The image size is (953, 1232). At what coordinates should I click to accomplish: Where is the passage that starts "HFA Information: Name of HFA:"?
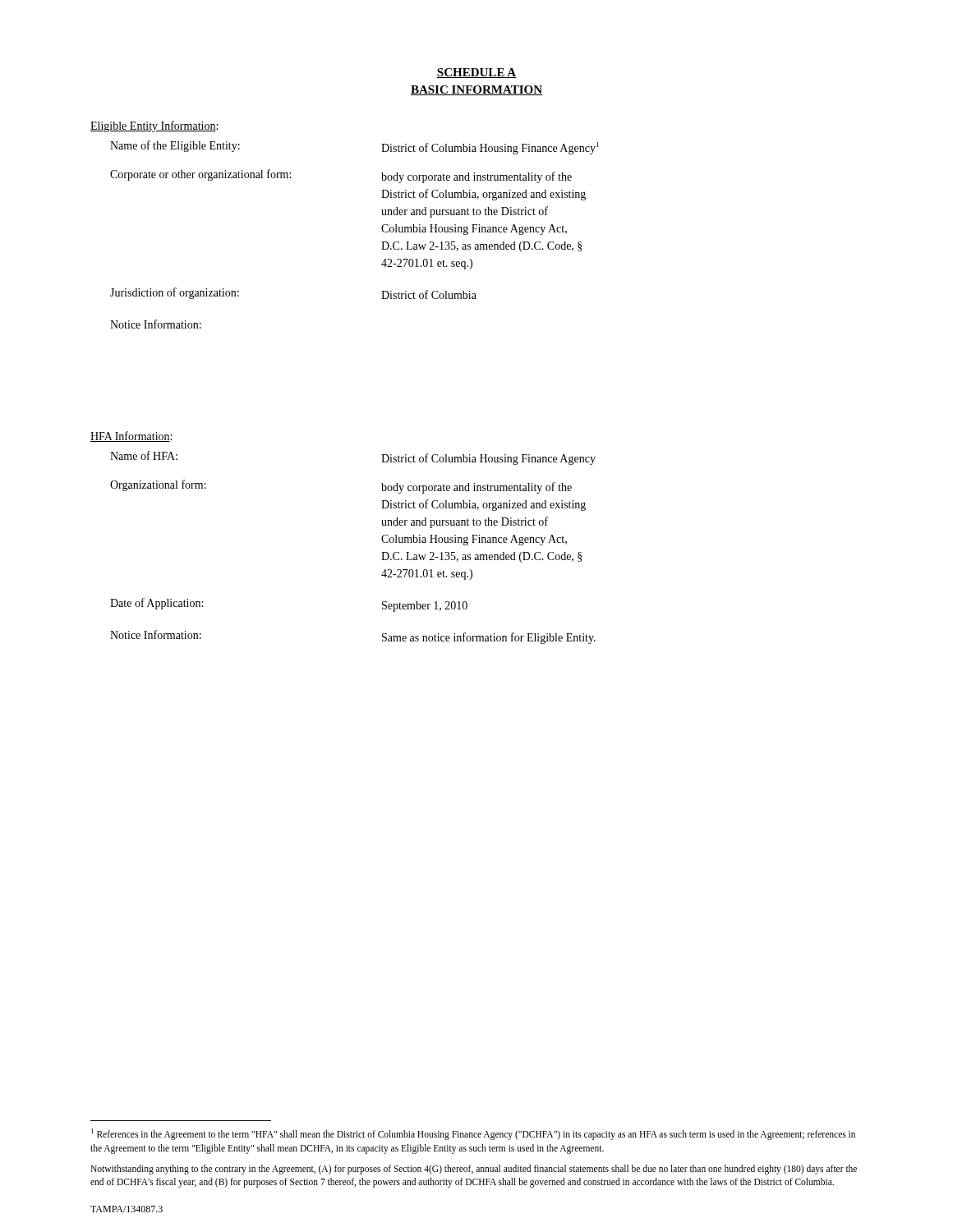476,538
